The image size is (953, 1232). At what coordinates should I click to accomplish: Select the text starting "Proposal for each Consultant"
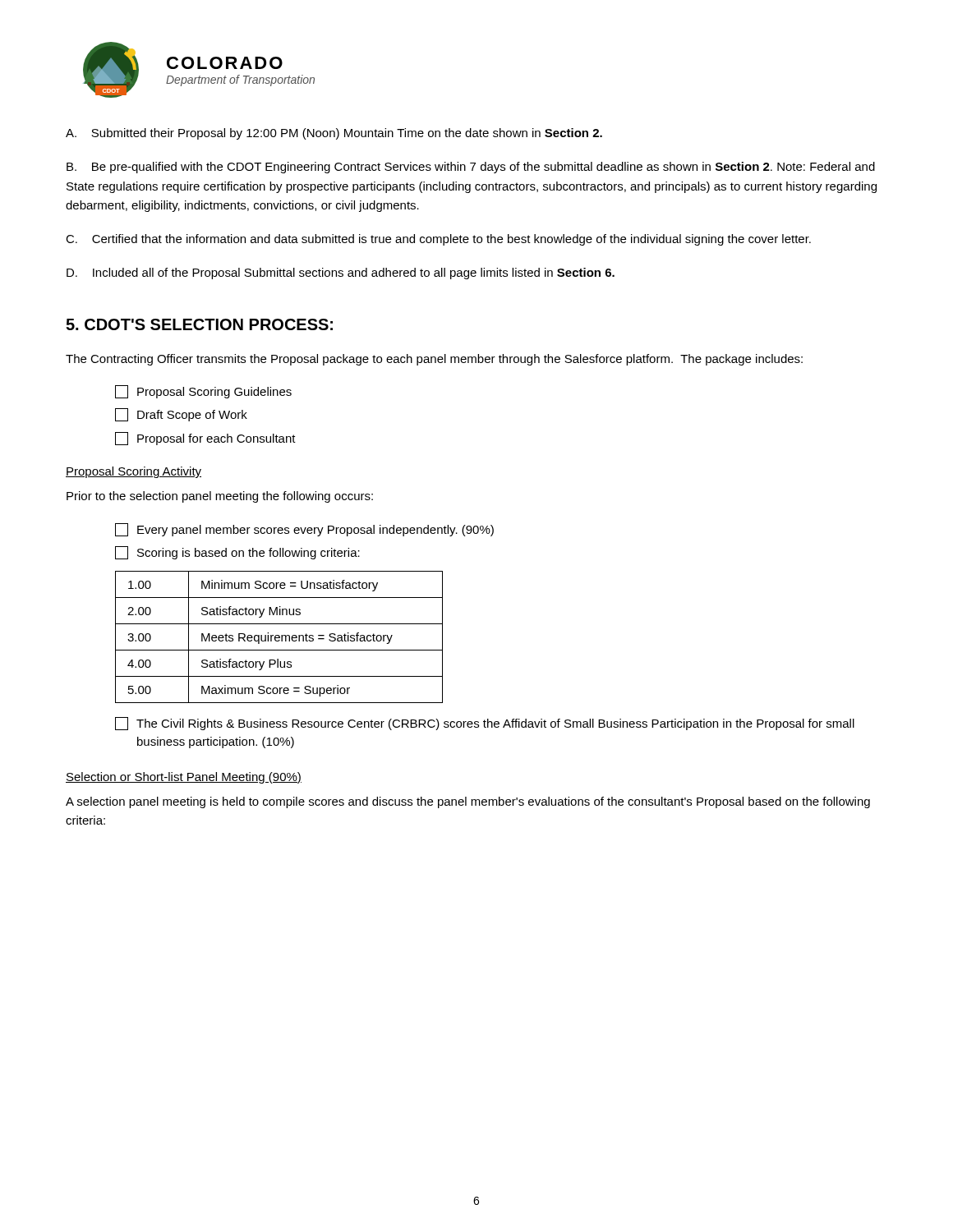click(x=205, y=439)
